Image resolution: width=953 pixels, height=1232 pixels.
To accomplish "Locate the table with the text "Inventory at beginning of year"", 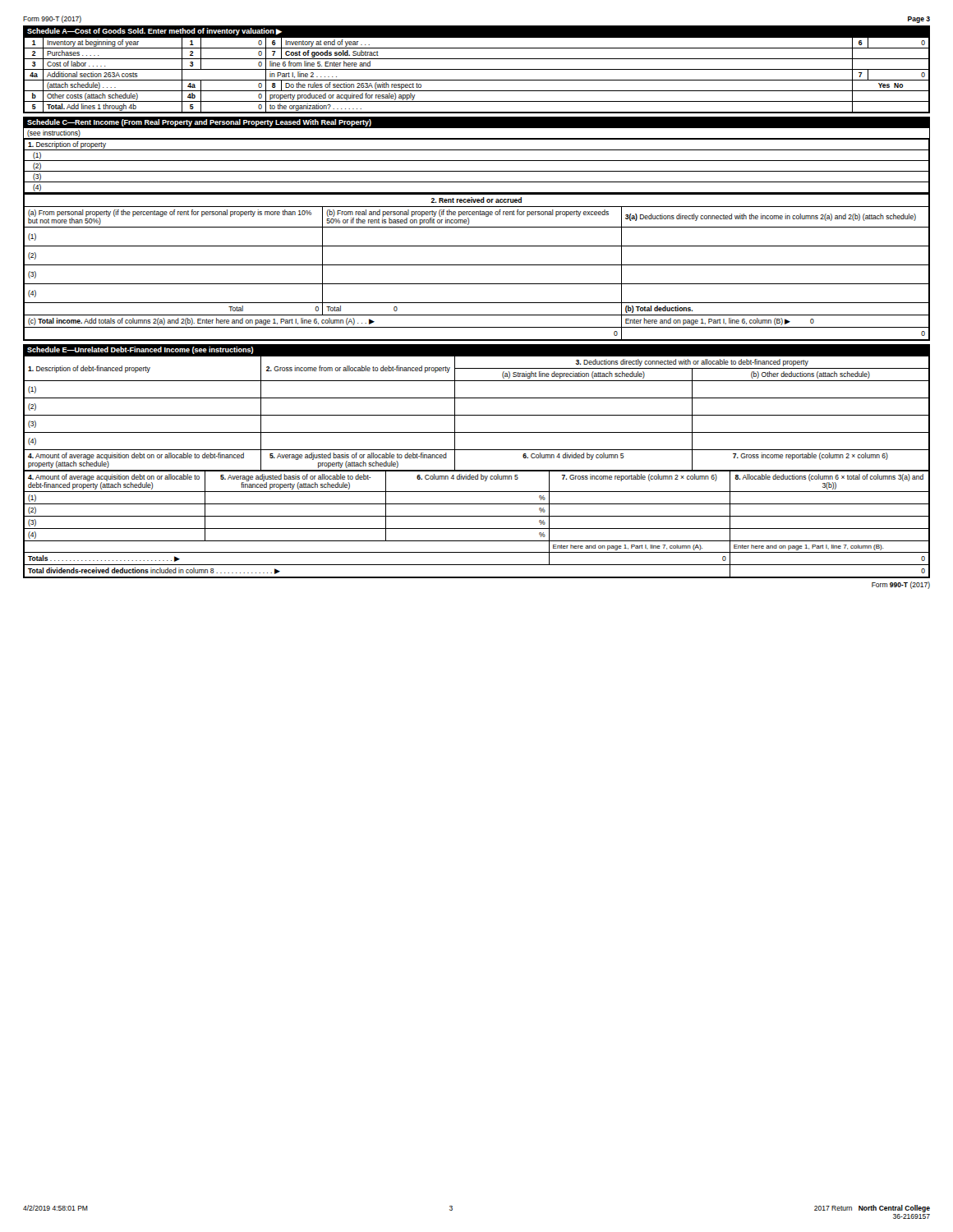I will click(x=476, y=75).
